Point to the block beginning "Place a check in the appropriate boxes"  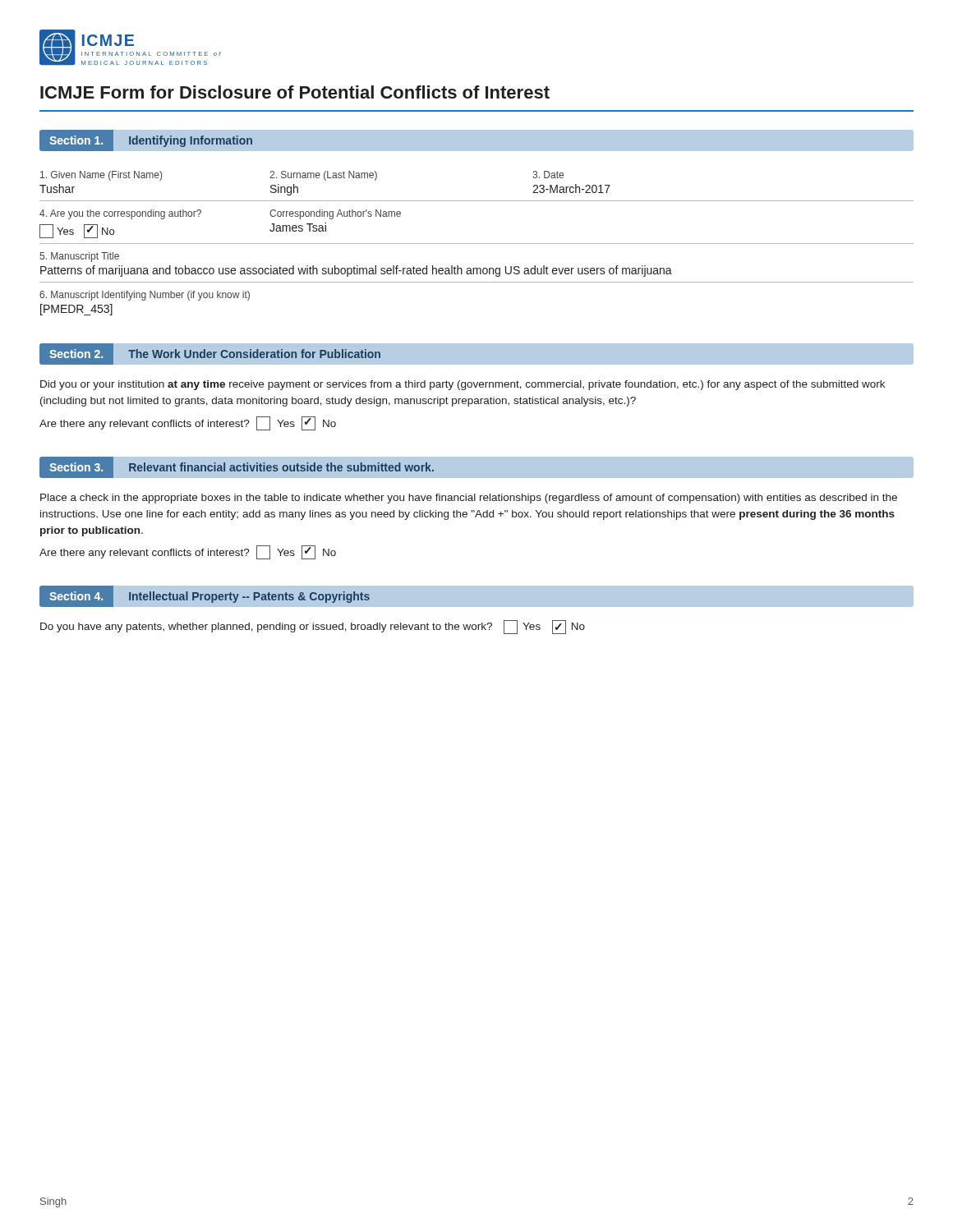coord(469,513)
